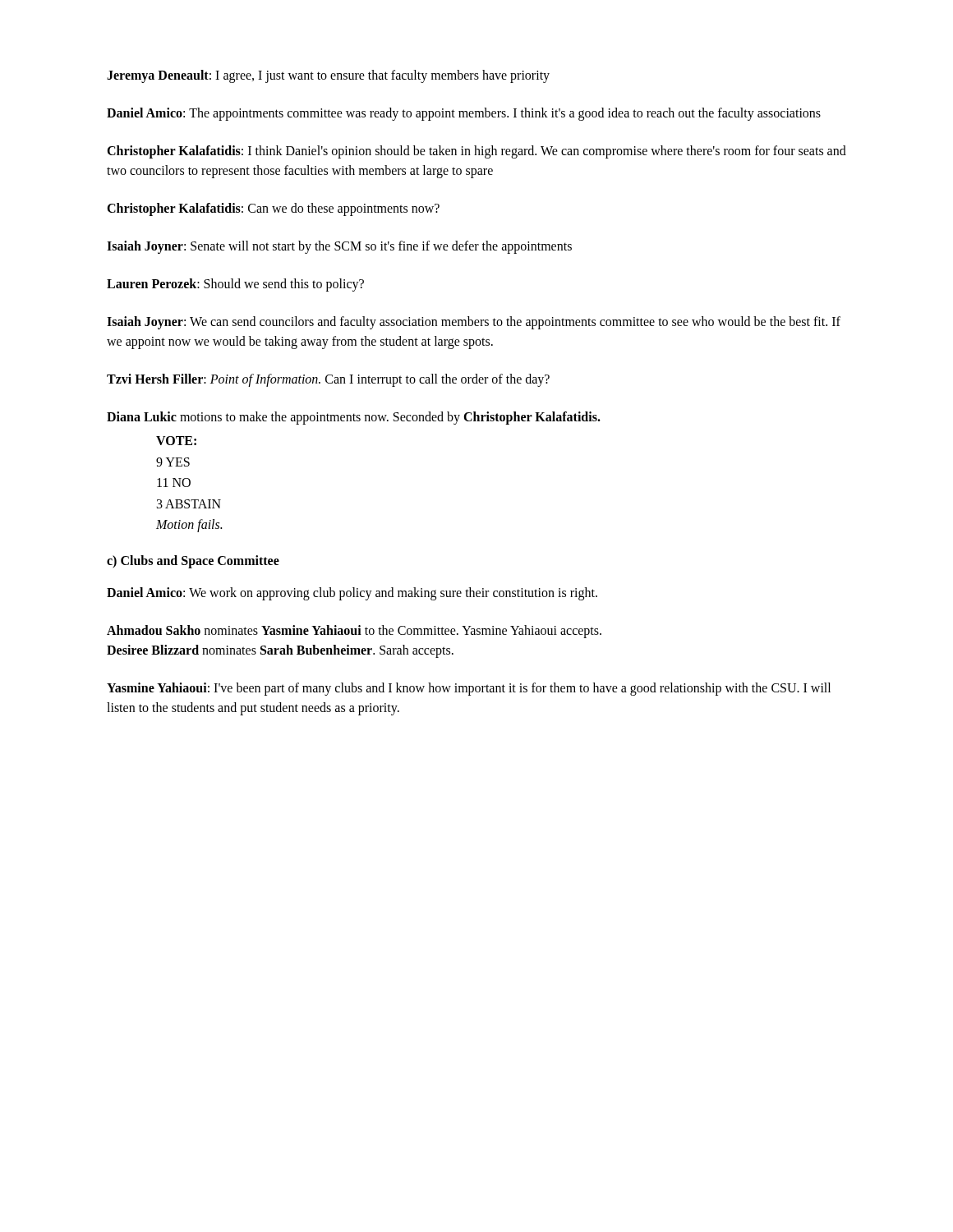The height and width of the screenshot is (1232, 953).
Task: Find the text block containing "Diana Lukic motions to make the"
Action: [x=354, y=418]
